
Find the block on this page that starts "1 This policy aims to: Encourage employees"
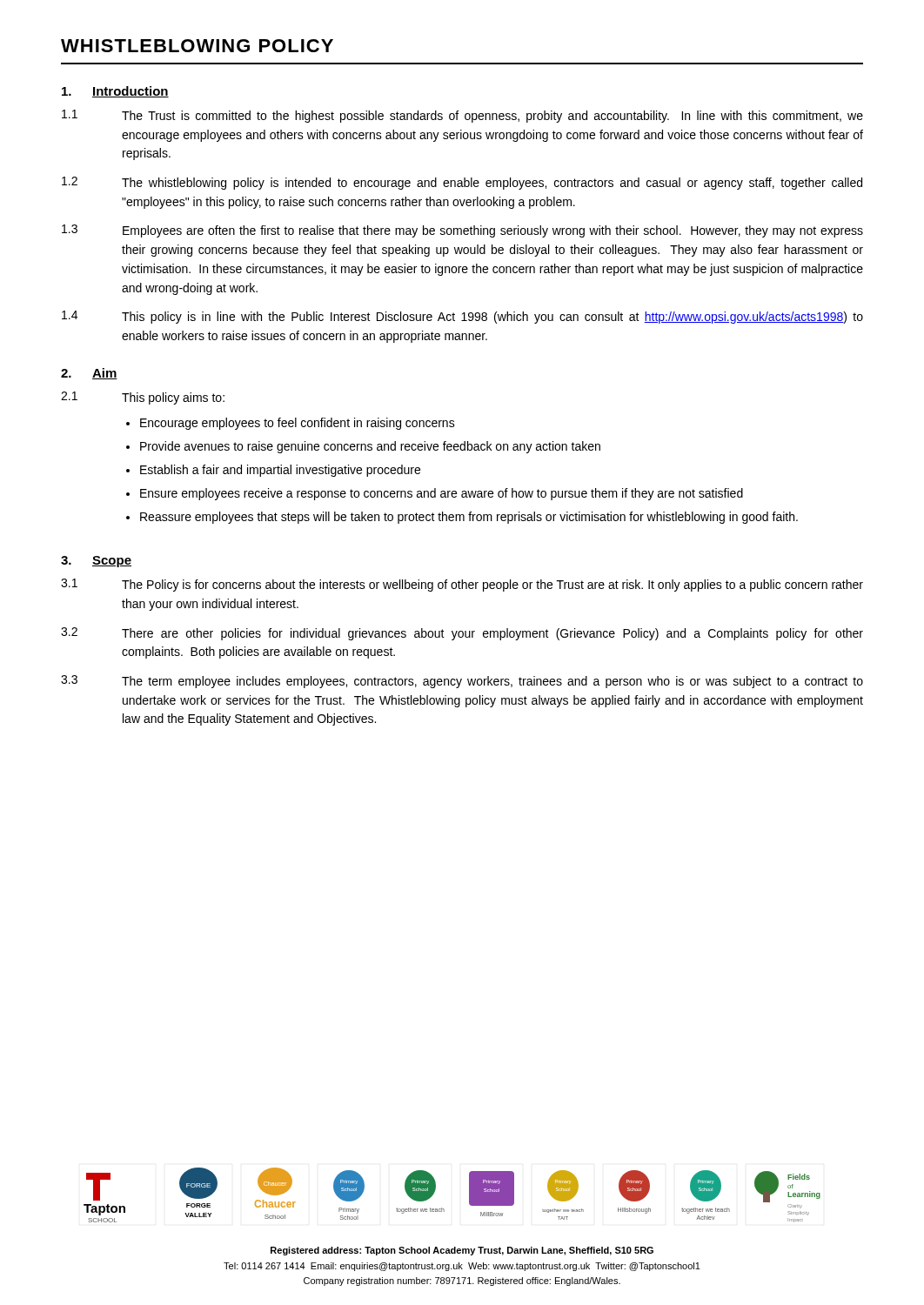point(462,461)
